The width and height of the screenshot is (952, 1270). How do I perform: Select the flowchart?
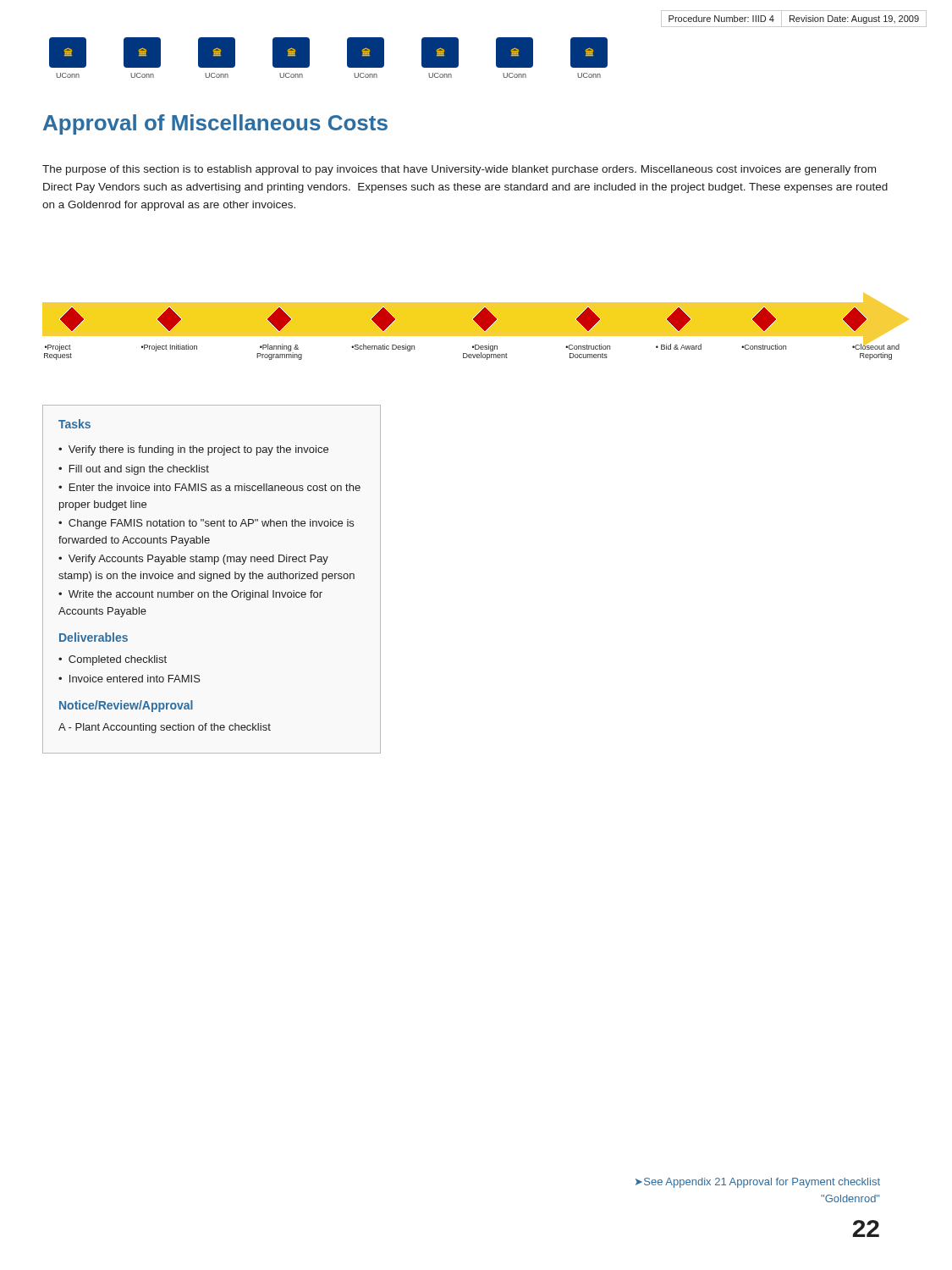(474, 320)
